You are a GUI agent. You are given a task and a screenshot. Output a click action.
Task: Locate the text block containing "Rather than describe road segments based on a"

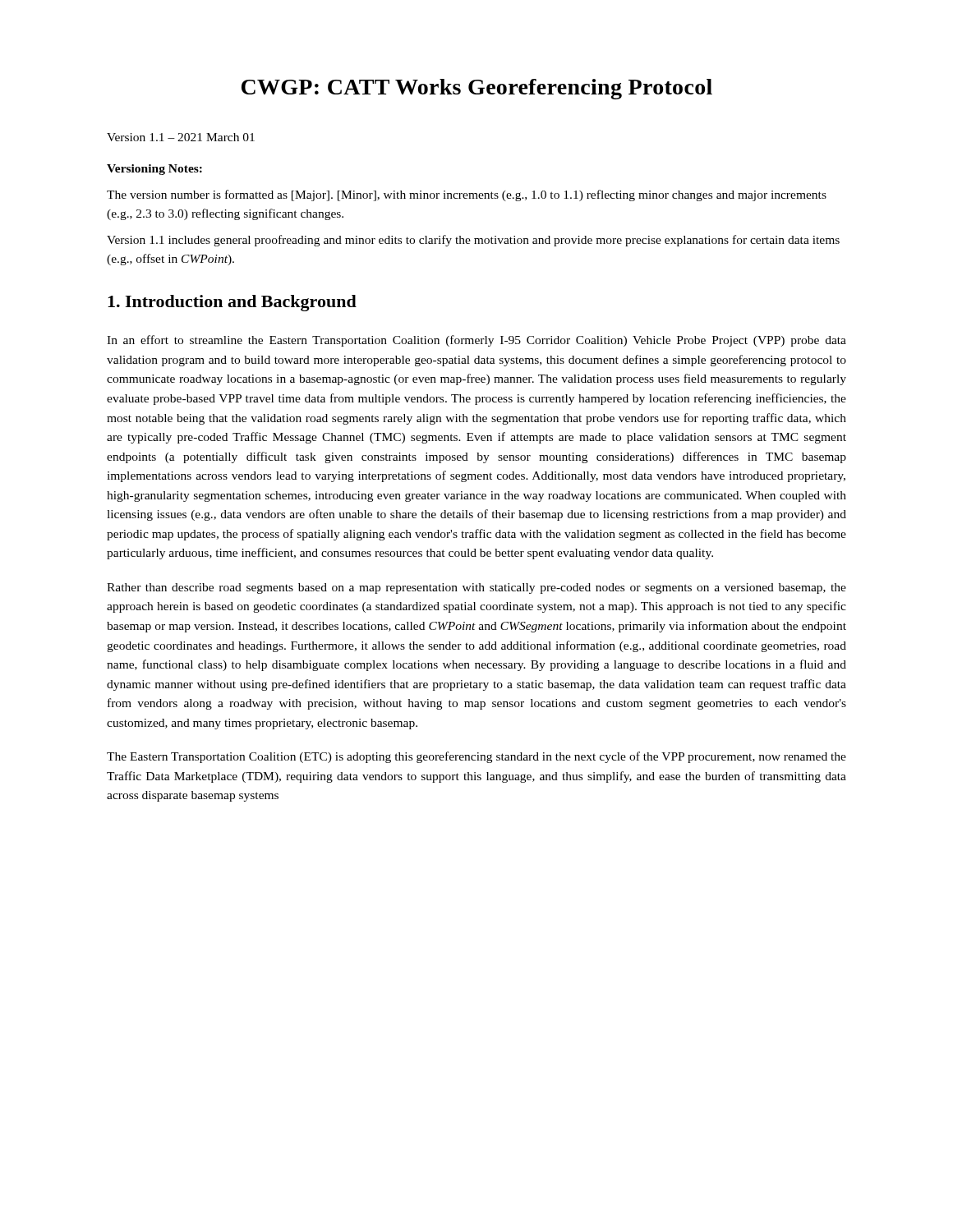(476, 654)
